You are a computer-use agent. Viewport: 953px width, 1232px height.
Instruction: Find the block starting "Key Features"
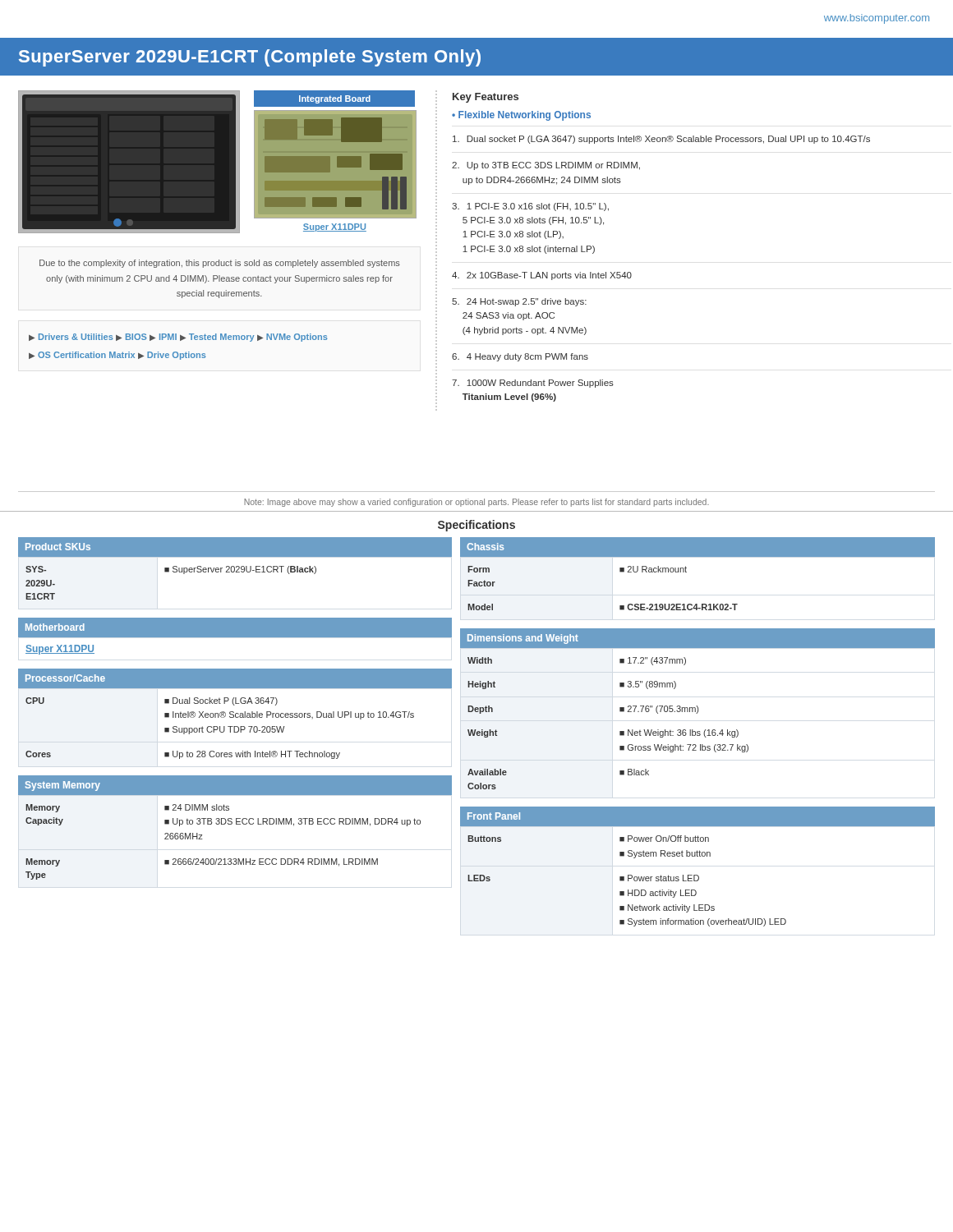pos(485,96)
